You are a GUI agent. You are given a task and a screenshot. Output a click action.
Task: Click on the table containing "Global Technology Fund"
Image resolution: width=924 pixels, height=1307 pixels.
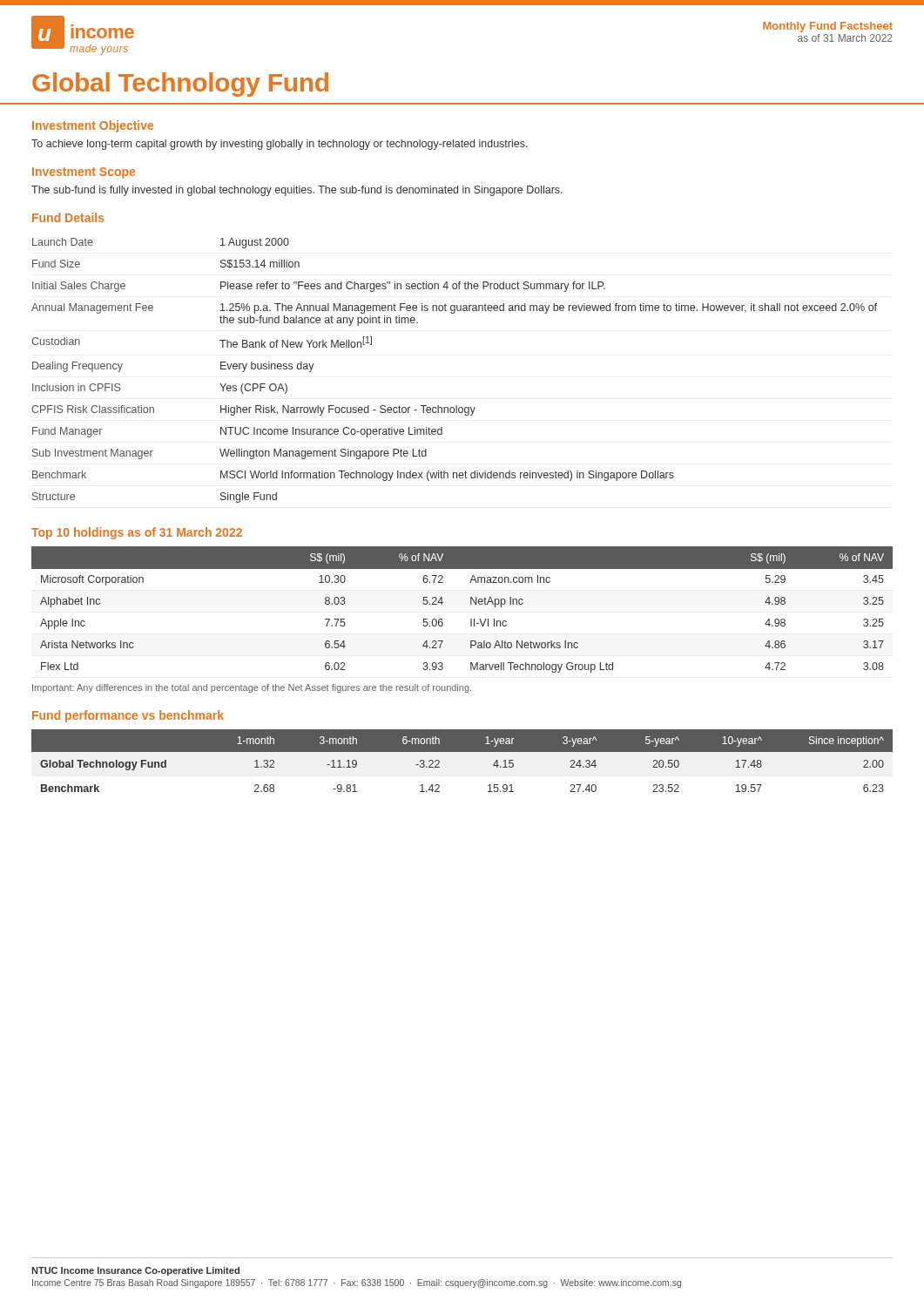click(462, 765)
